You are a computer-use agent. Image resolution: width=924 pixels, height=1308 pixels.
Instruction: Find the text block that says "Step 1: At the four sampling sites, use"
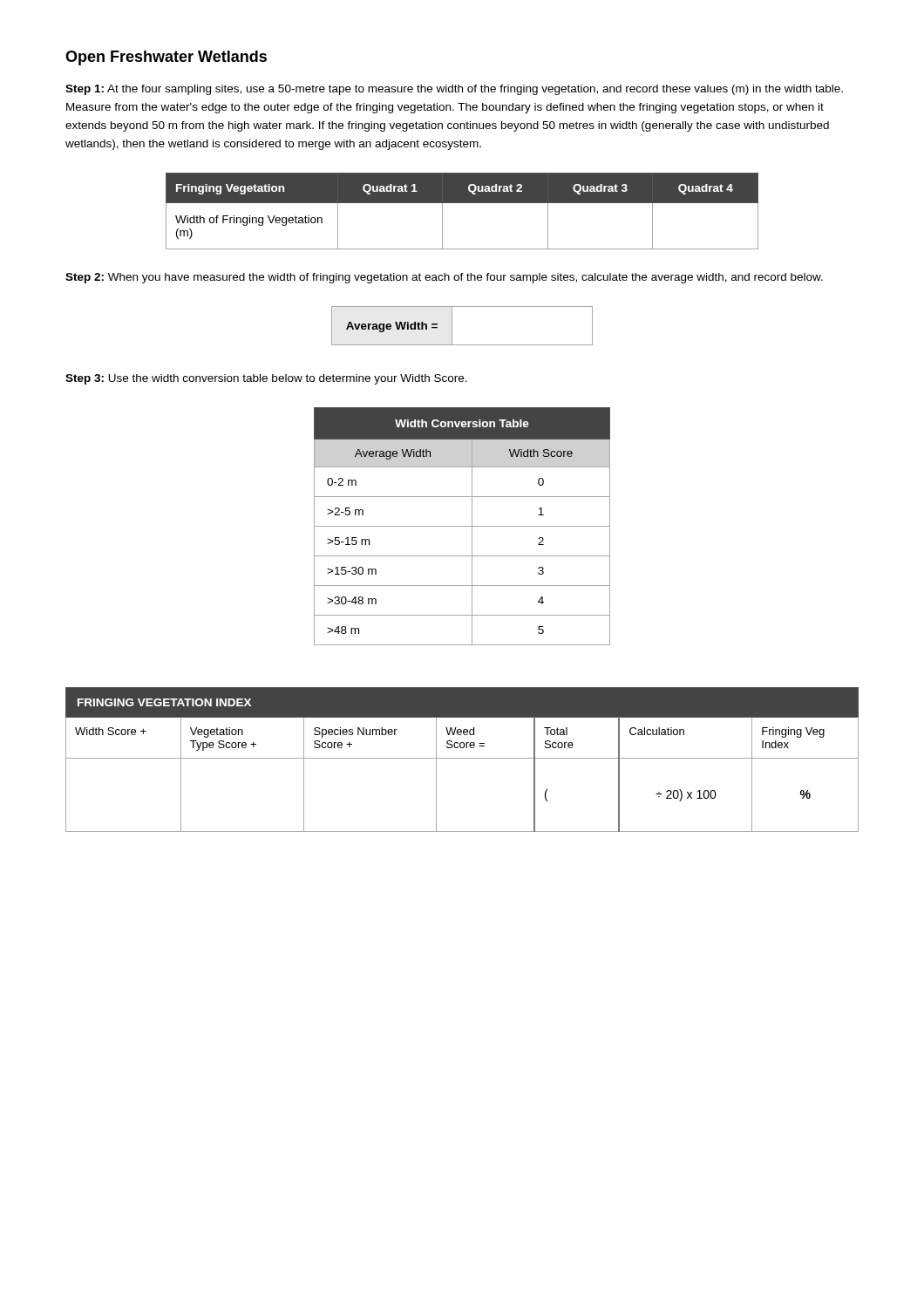pyautogui.click(x=455, y=116)
